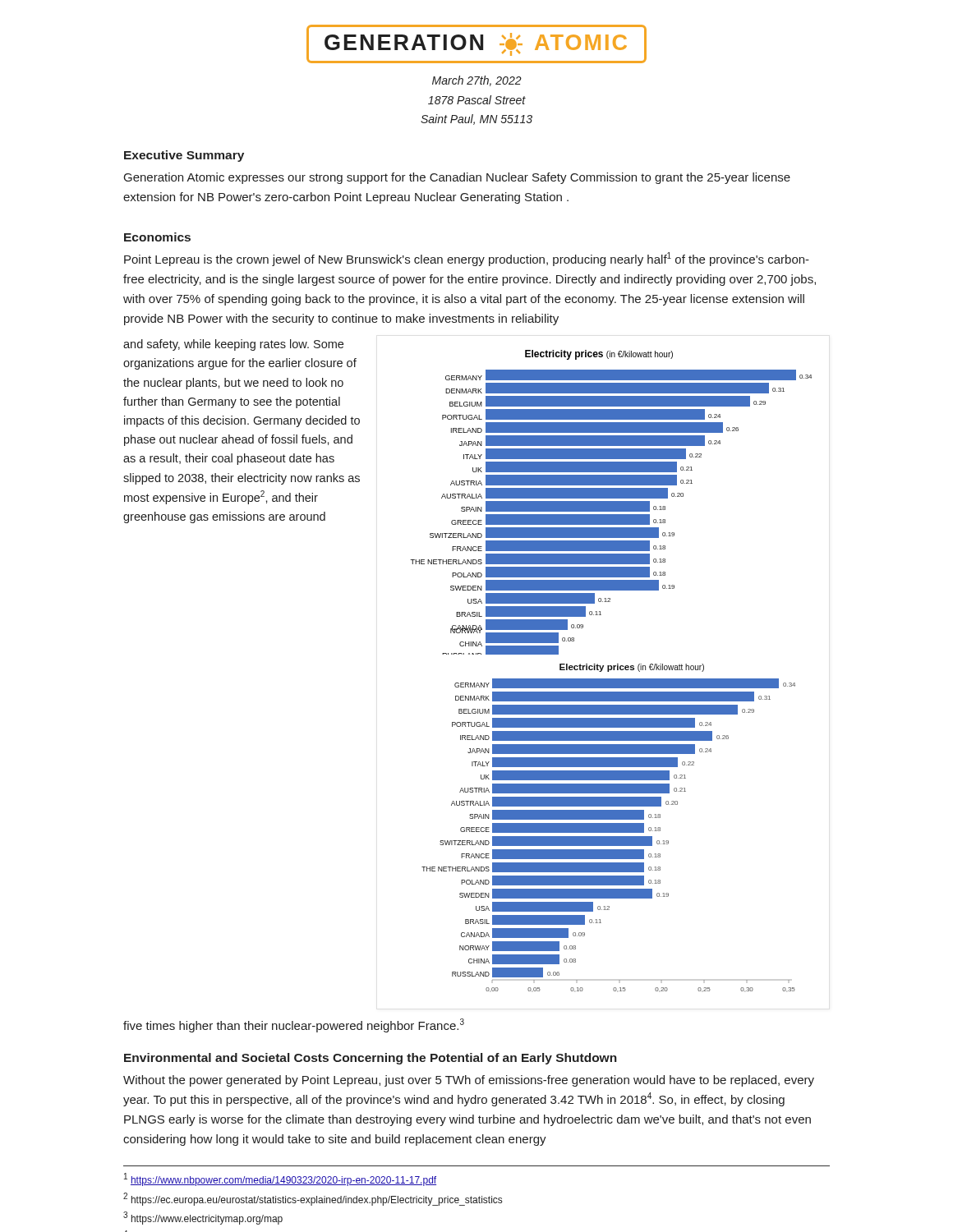Where is the passage that starts "and safety, while keeping rates"?
953x1232 pixels.
(x=242, y=430)
